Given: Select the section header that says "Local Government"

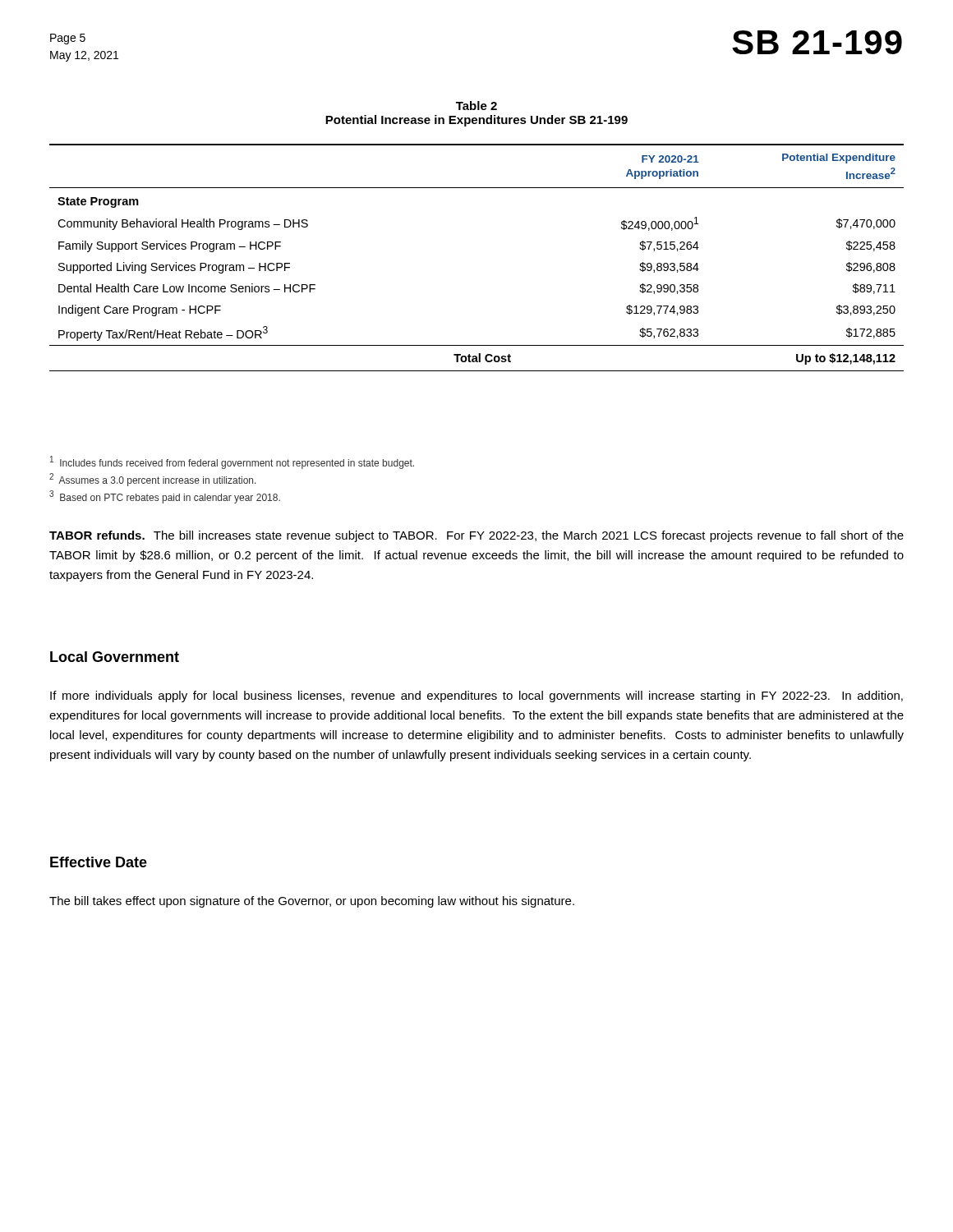Looking at the screenshot, I should 114,657.
